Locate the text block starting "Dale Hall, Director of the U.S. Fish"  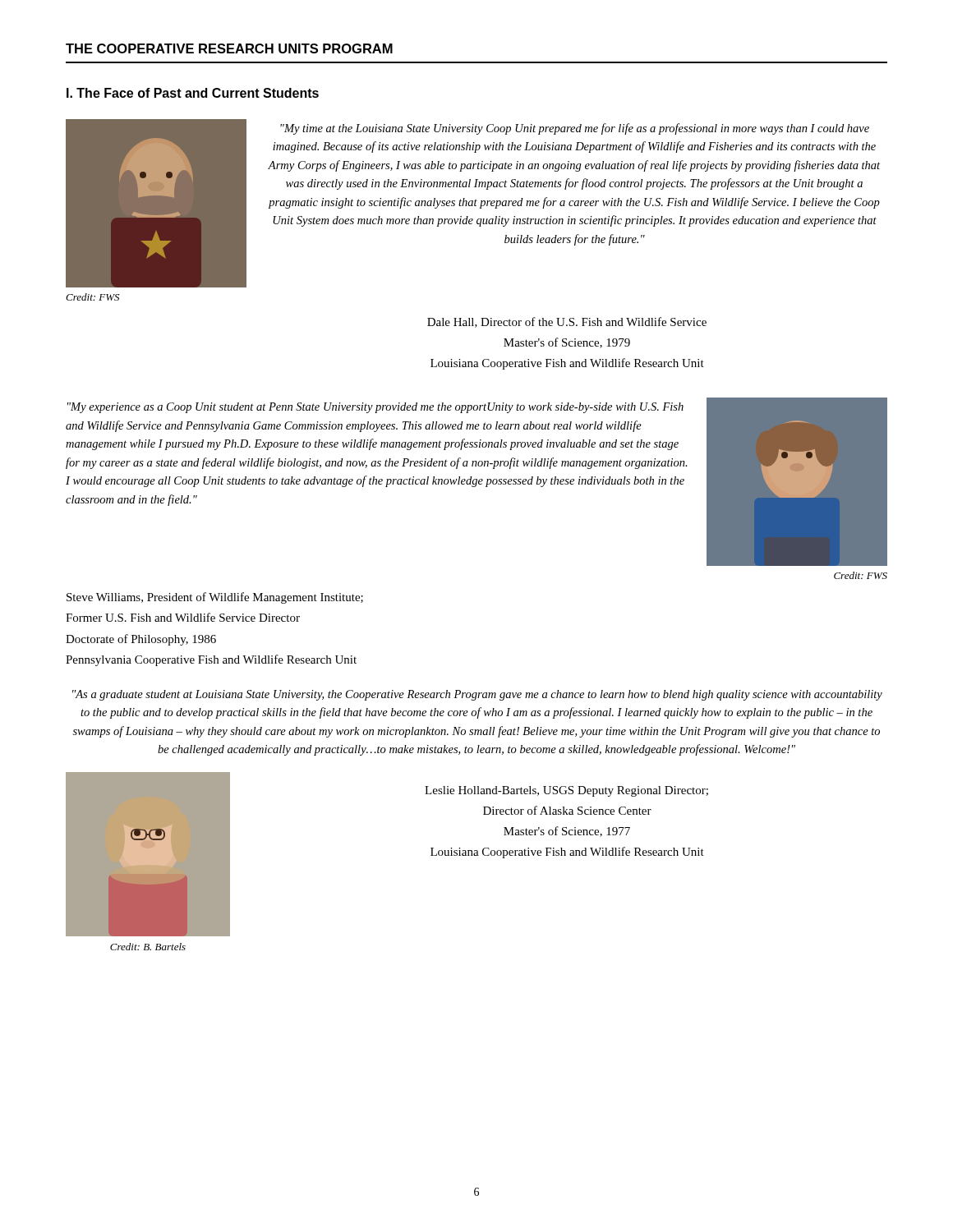[x=567, y=342]
